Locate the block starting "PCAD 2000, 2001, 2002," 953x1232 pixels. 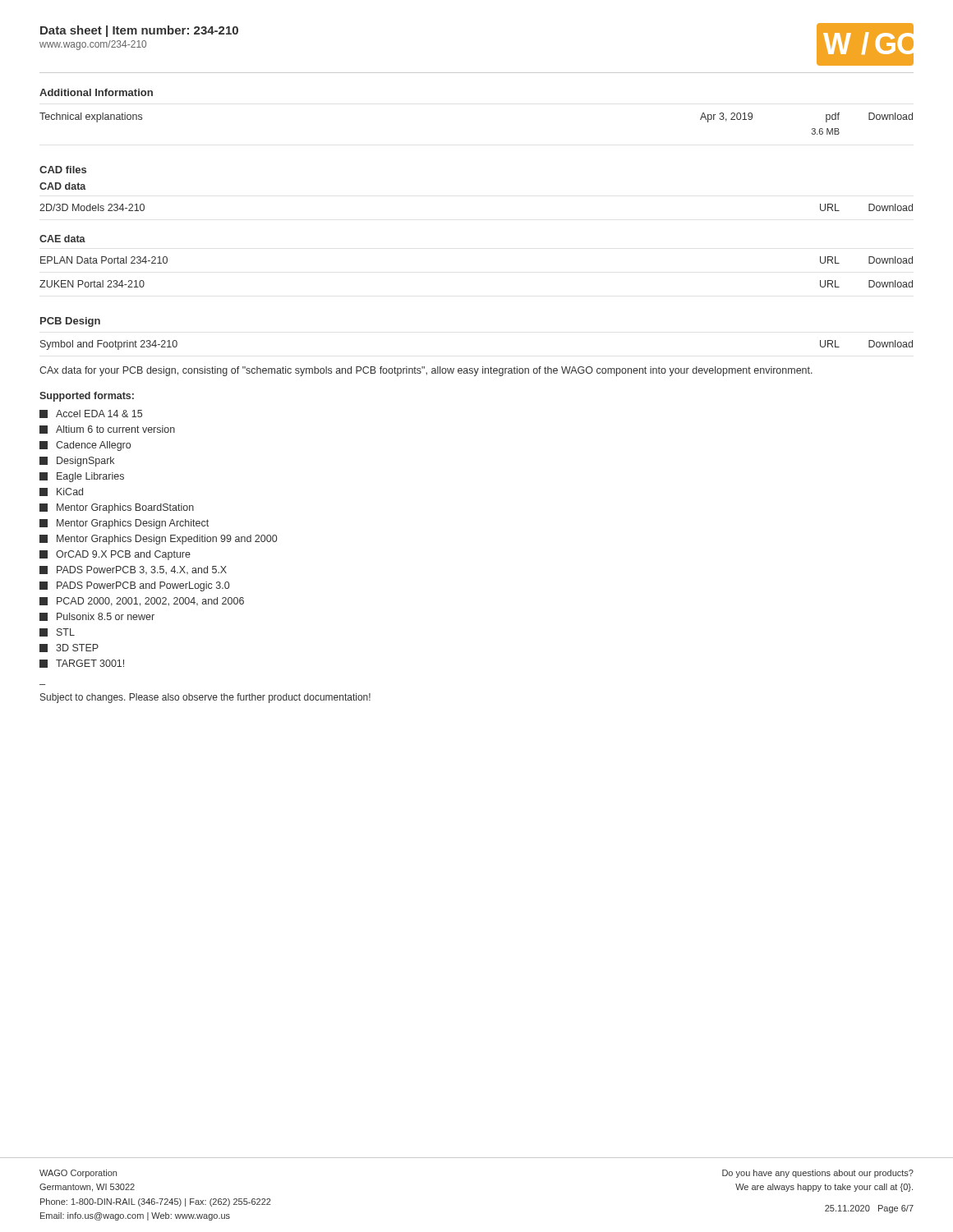click(x=142, y=601)
